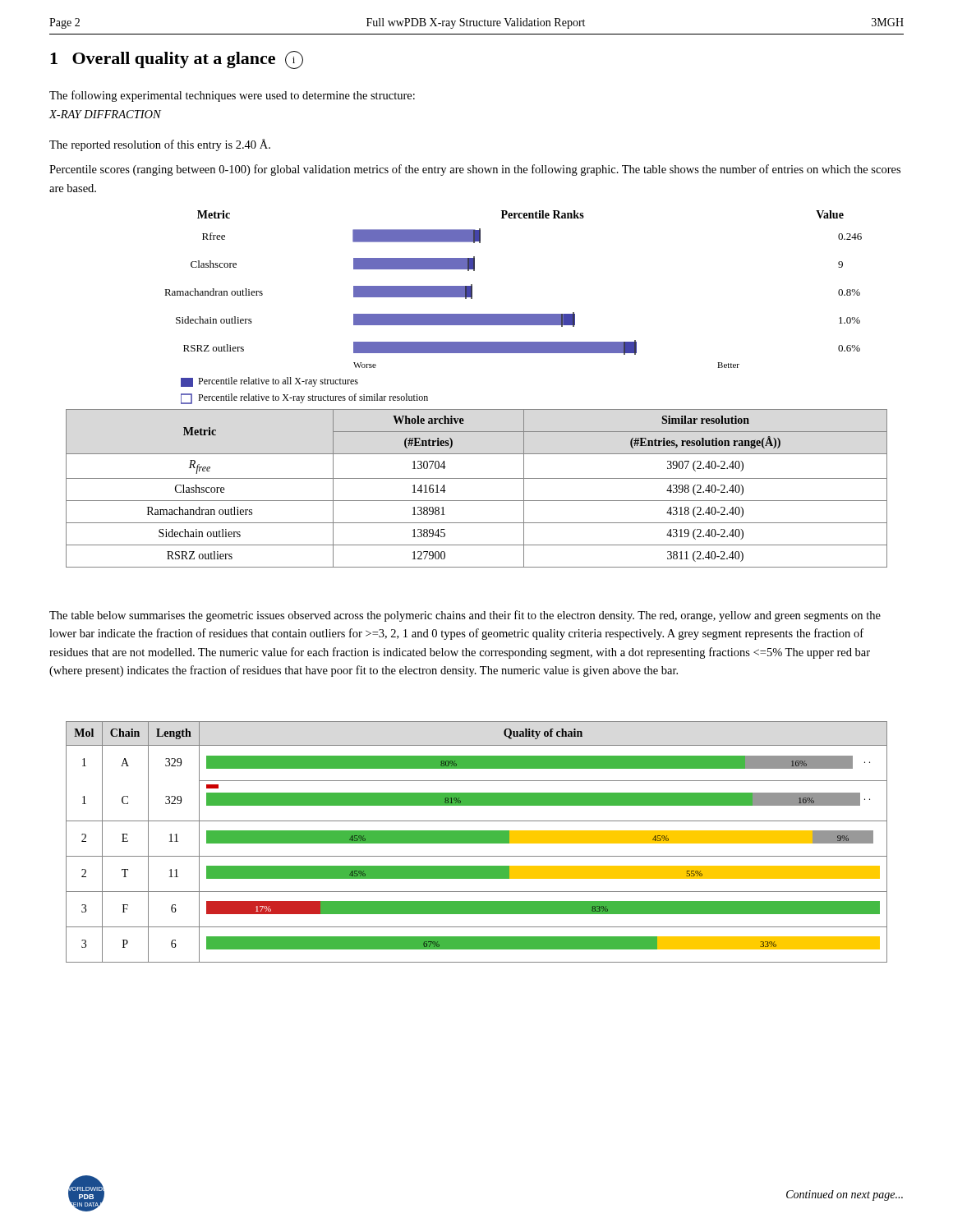Click on the text block that says "The following experimental techniques were used to"
Screen dimensions: 1232x953
click(x=232, y=105)
